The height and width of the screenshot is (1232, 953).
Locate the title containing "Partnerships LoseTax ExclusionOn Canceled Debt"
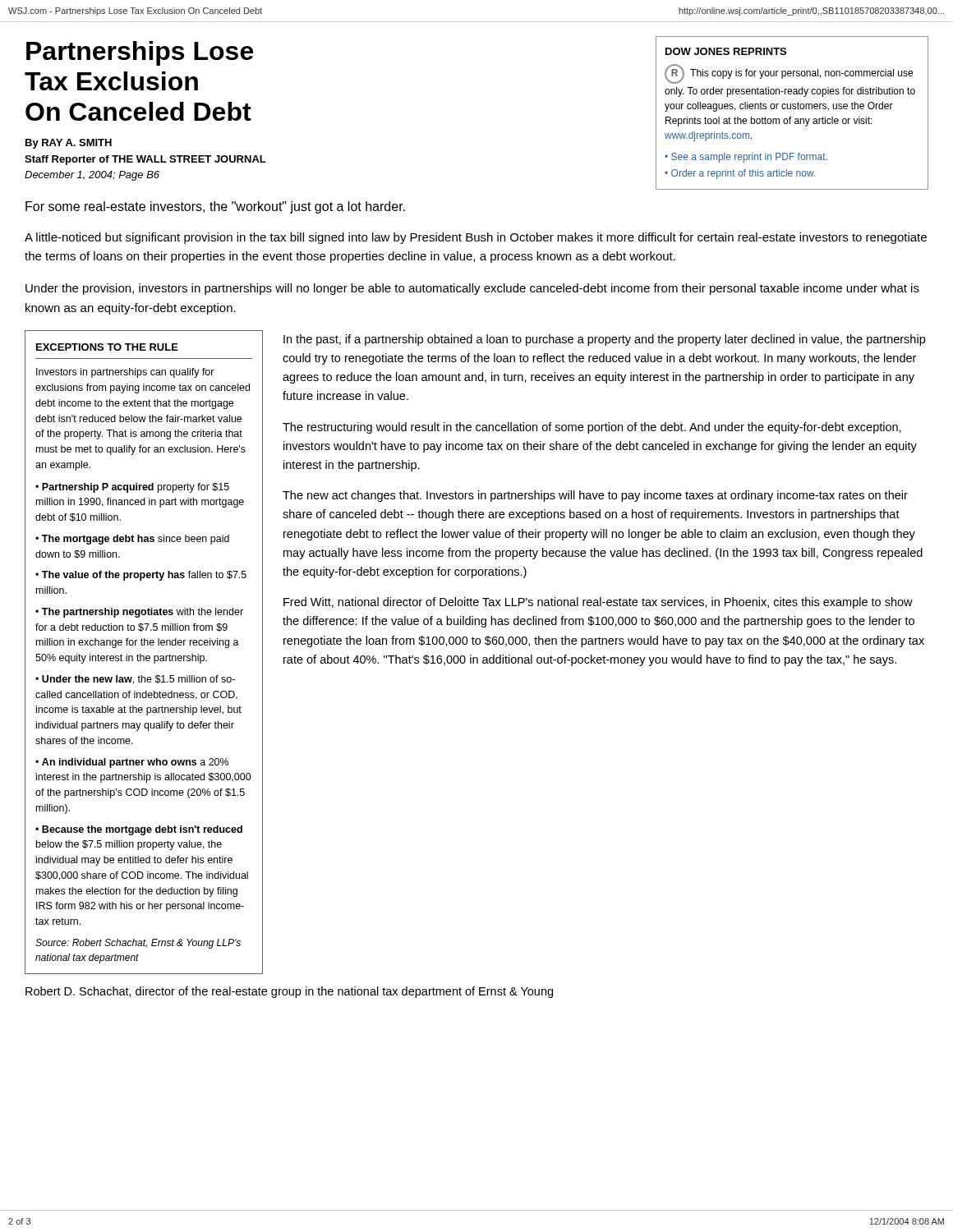[139, 81]
